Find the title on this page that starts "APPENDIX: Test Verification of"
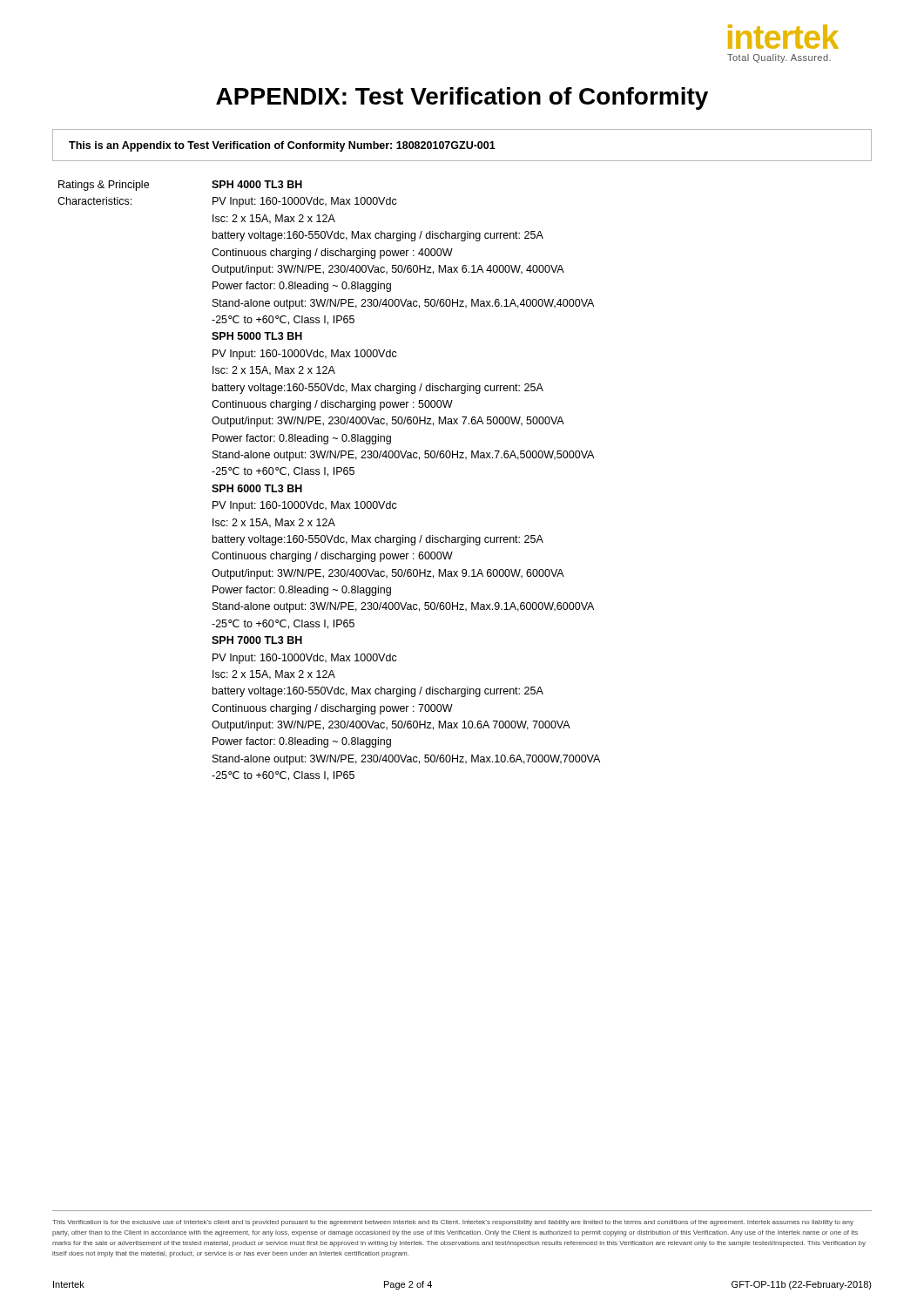The image size is (924, 1307). click(462, 96)
